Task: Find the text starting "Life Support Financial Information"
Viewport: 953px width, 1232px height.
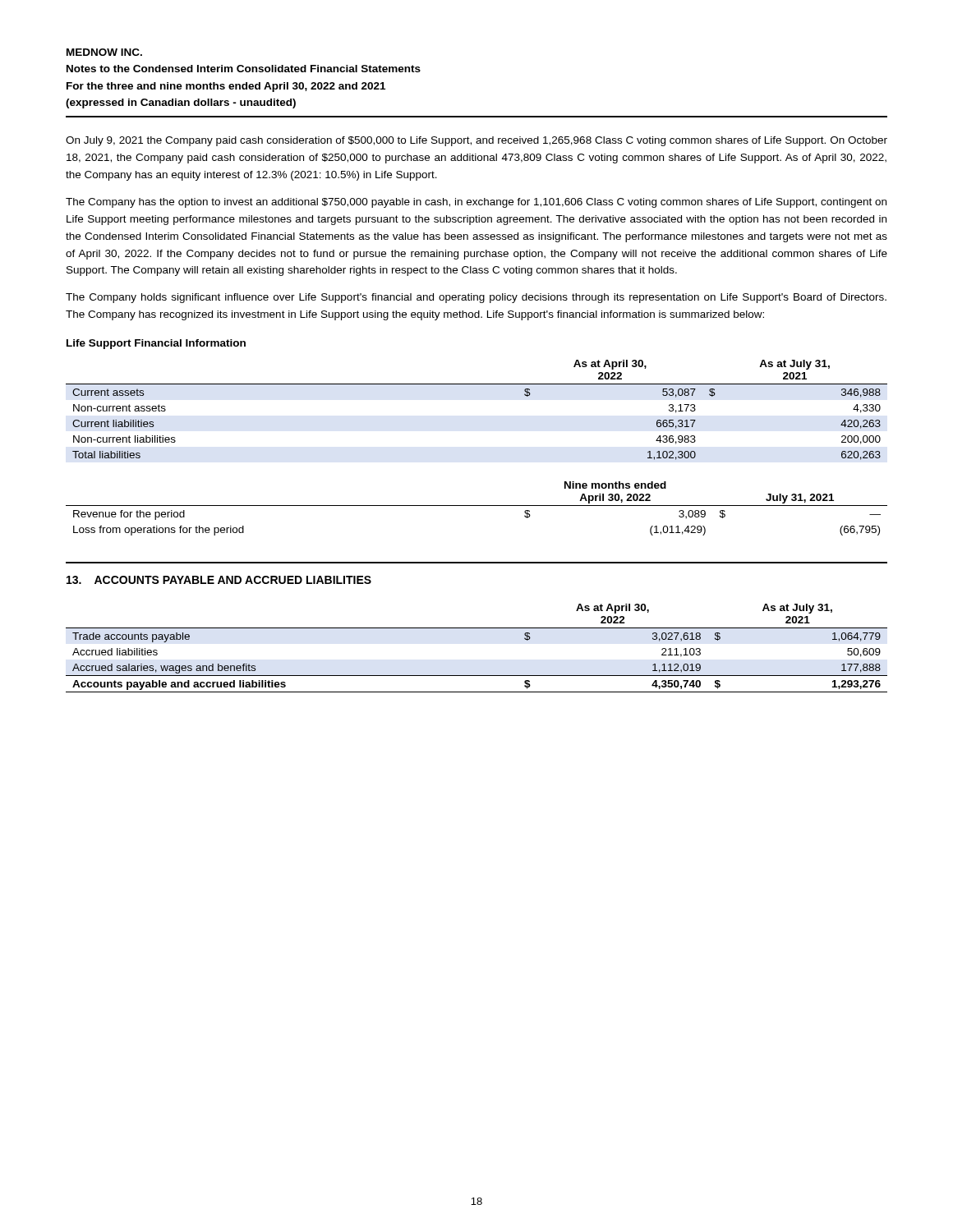Action: click(156, 343)
